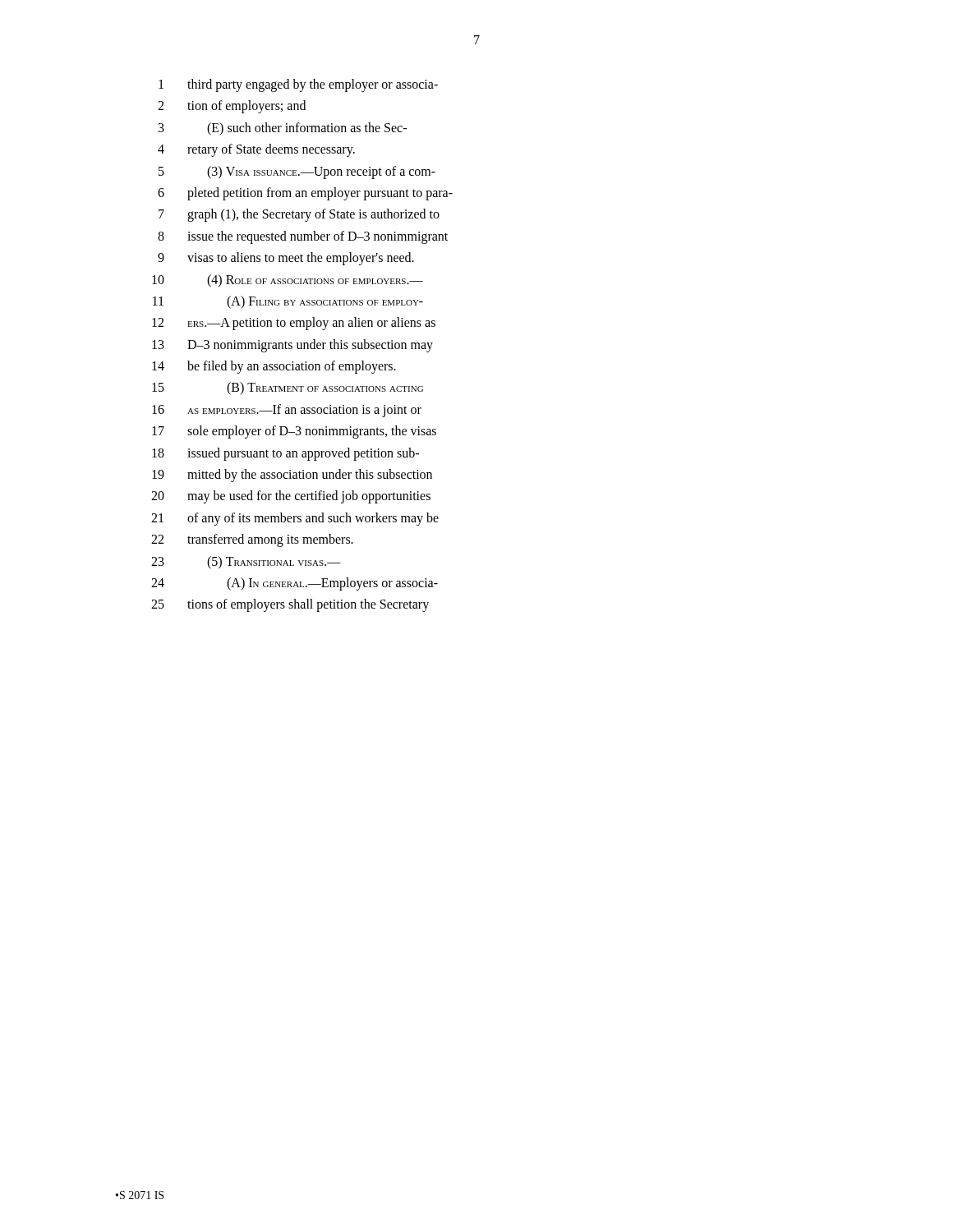
Task: Locate the text starting "5 (3) Visa issuance.—Upon"
Action: tap(297, 172)
